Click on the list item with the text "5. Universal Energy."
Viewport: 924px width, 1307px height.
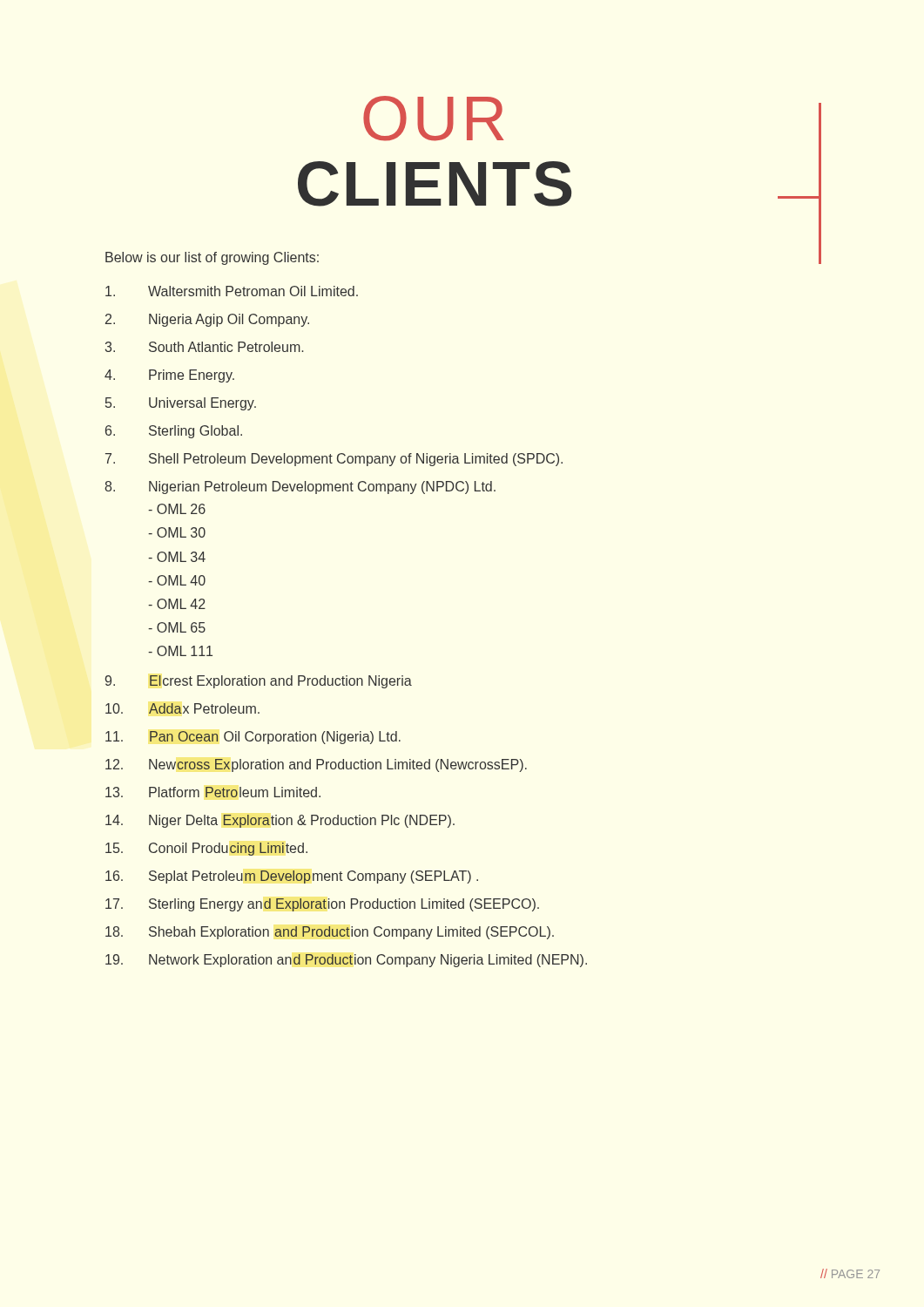click(181, 404)
